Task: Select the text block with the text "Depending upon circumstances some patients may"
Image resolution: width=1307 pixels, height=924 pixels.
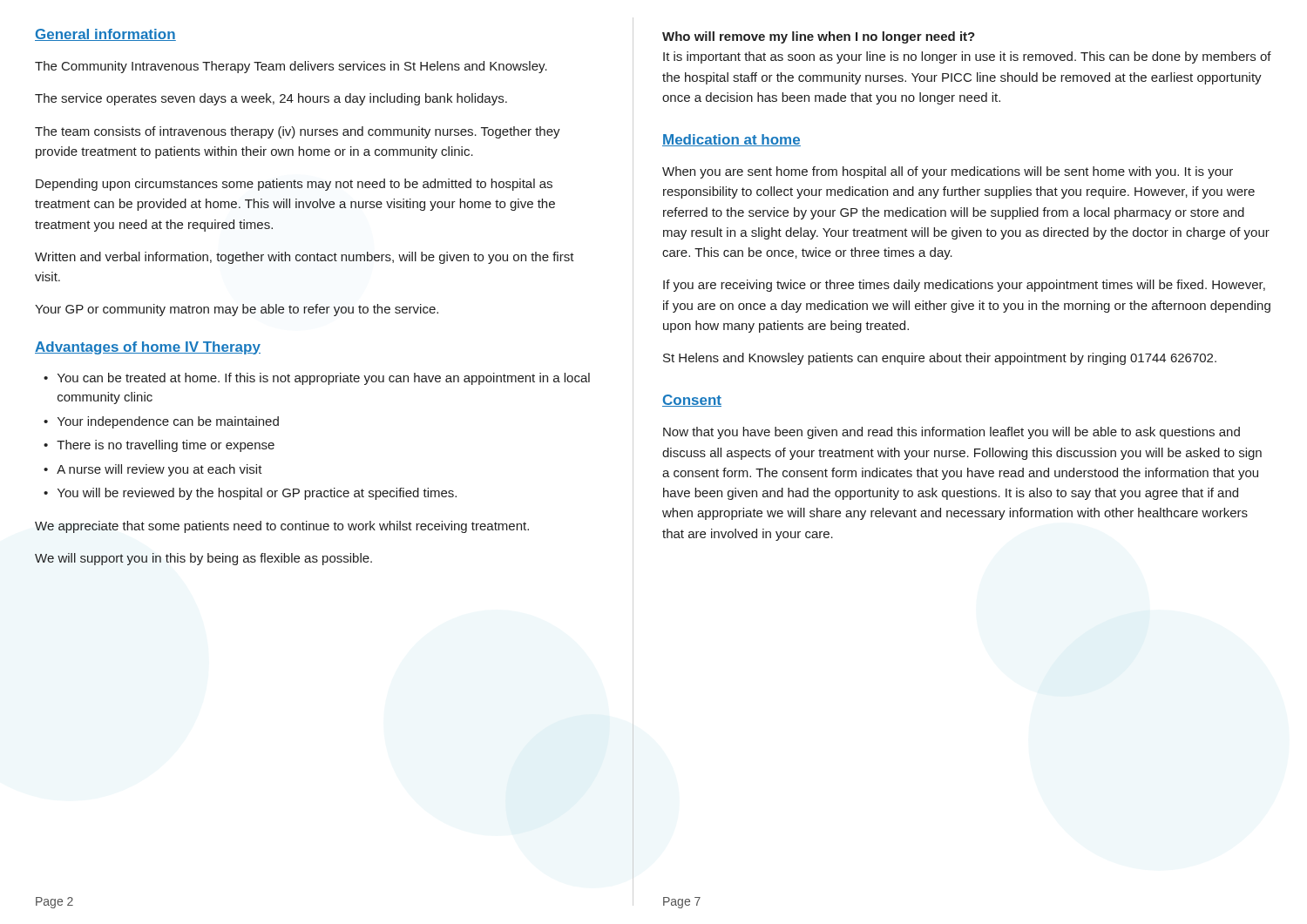Action: coord(295,204)
